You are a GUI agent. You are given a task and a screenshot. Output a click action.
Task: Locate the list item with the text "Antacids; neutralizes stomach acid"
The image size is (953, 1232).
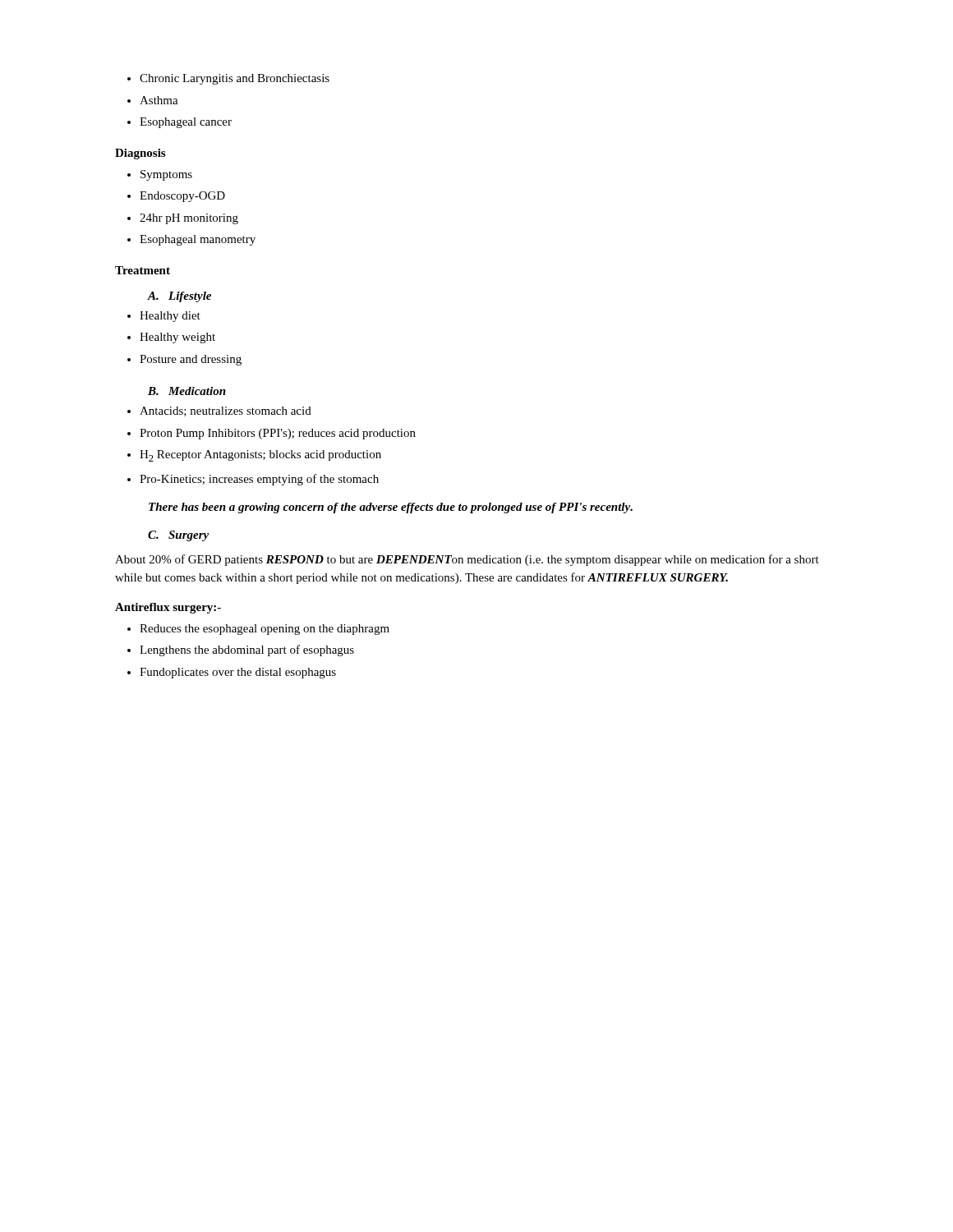(x=226, y=411)
